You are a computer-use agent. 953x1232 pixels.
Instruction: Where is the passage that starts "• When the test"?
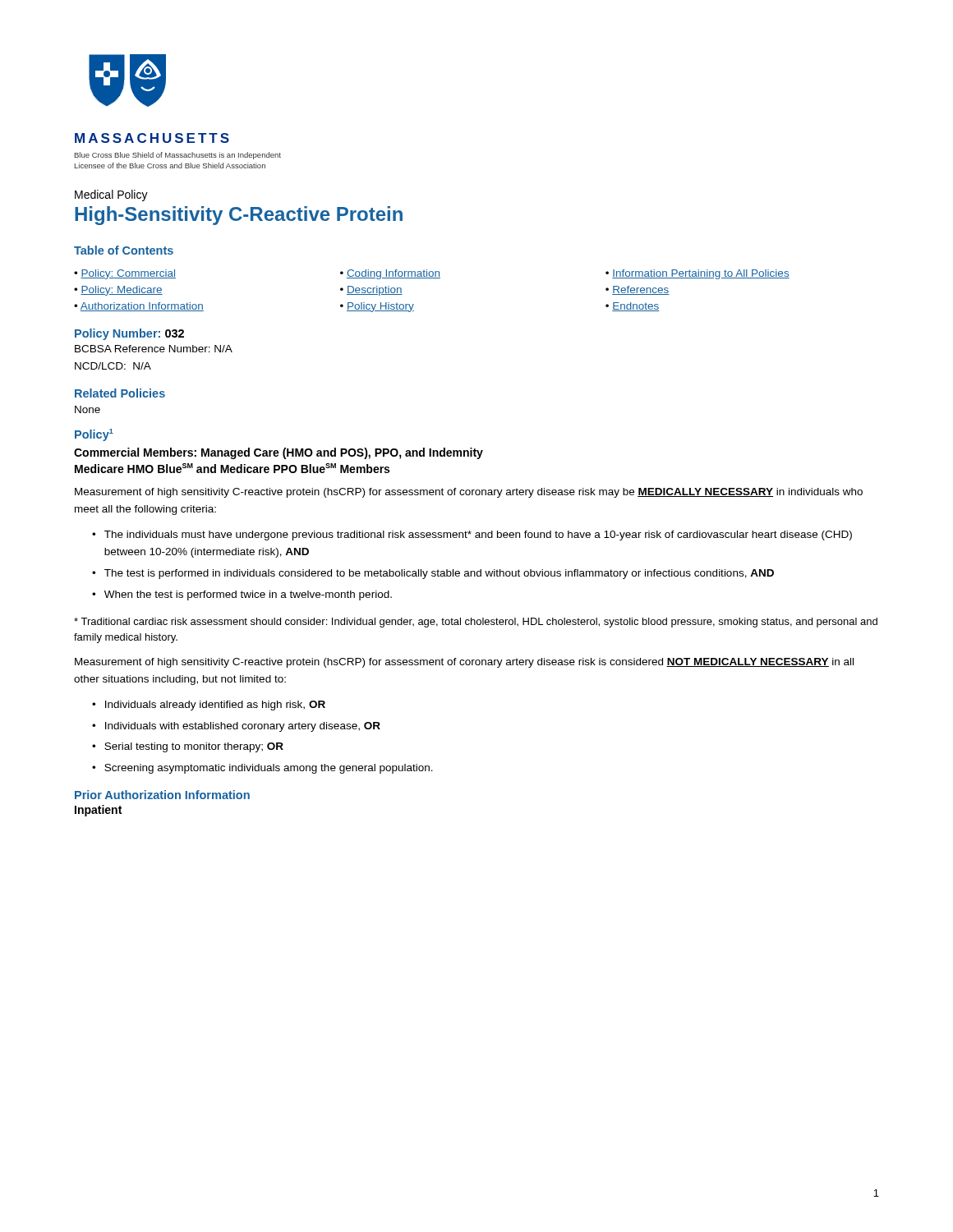242,595
